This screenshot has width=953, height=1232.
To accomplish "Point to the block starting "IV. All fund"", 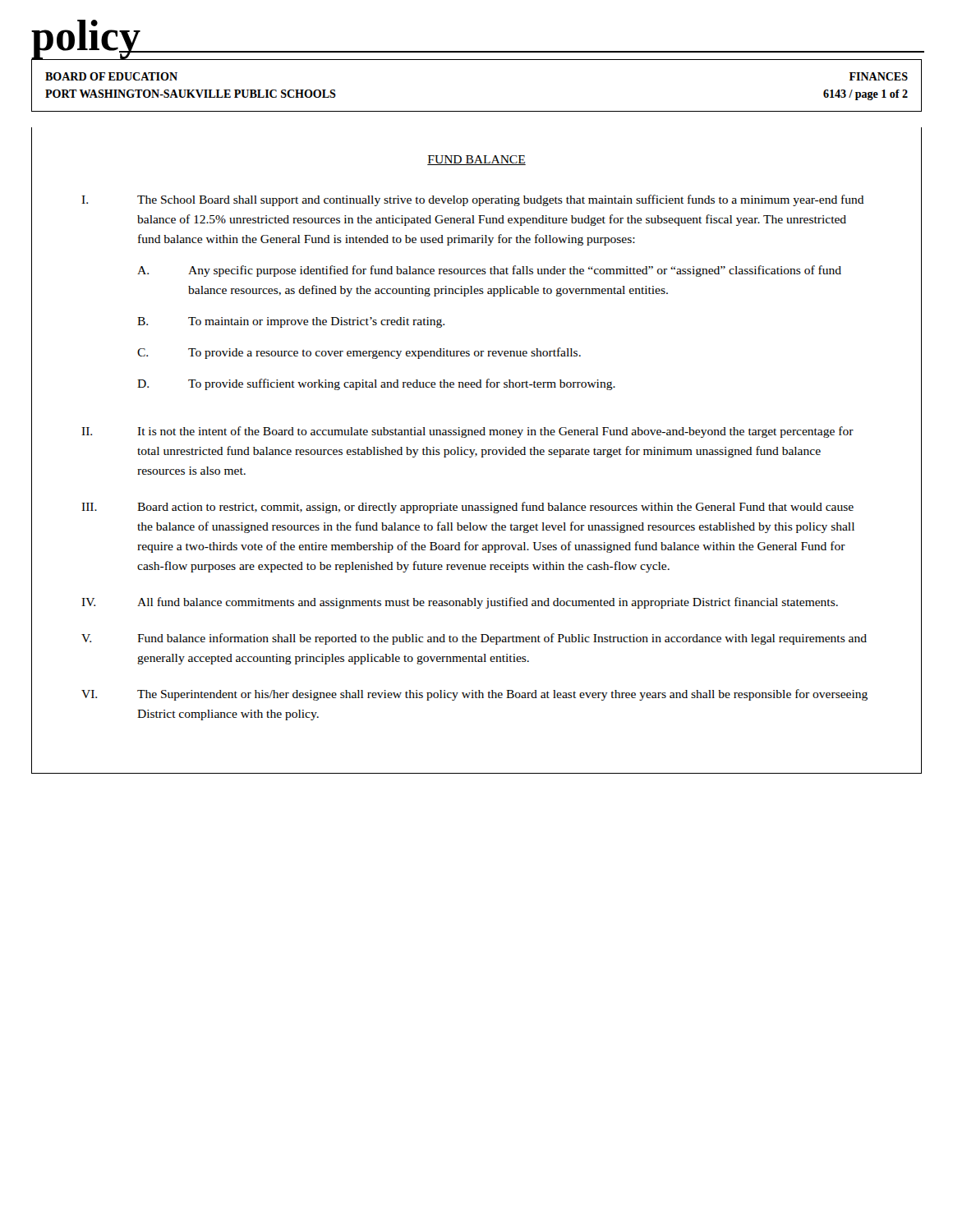I will pyautogui.click(x=476, y=602).
